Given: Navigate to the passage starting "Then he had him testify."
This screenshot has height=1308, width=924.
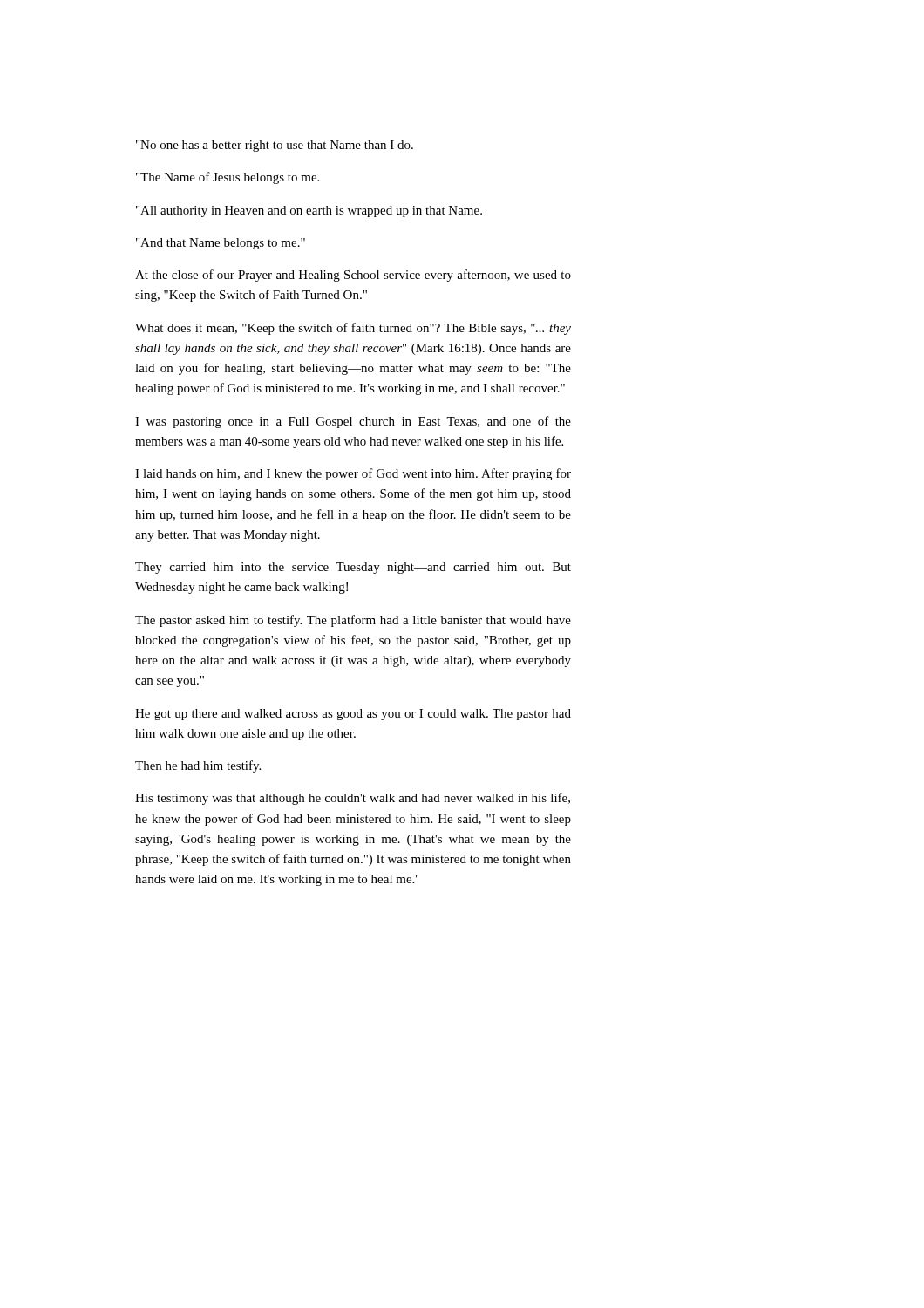Looking at the screenshot, I should [x=198, y=766].
